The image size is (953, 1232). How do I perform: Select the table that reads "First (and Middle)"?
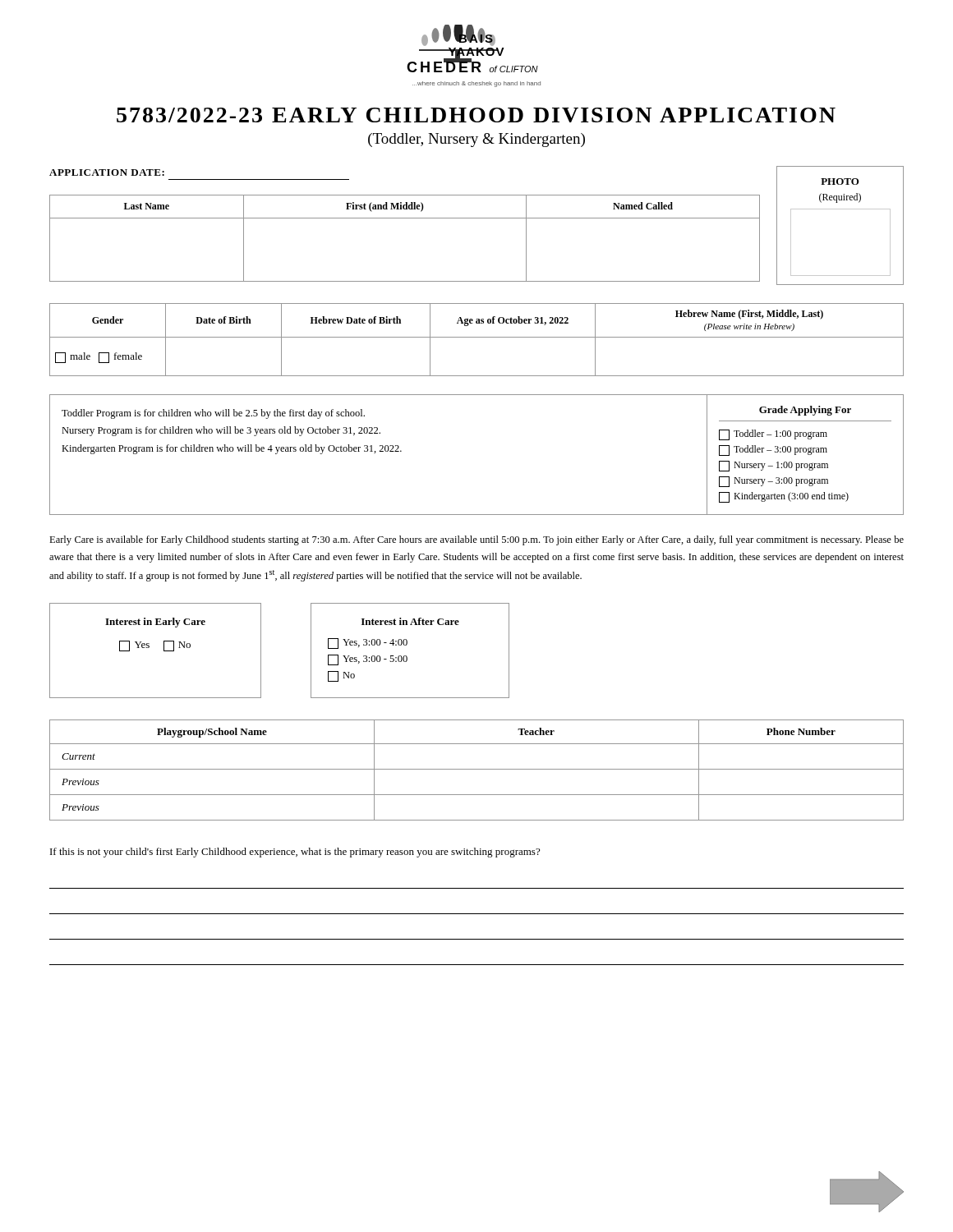coord(405,238)
